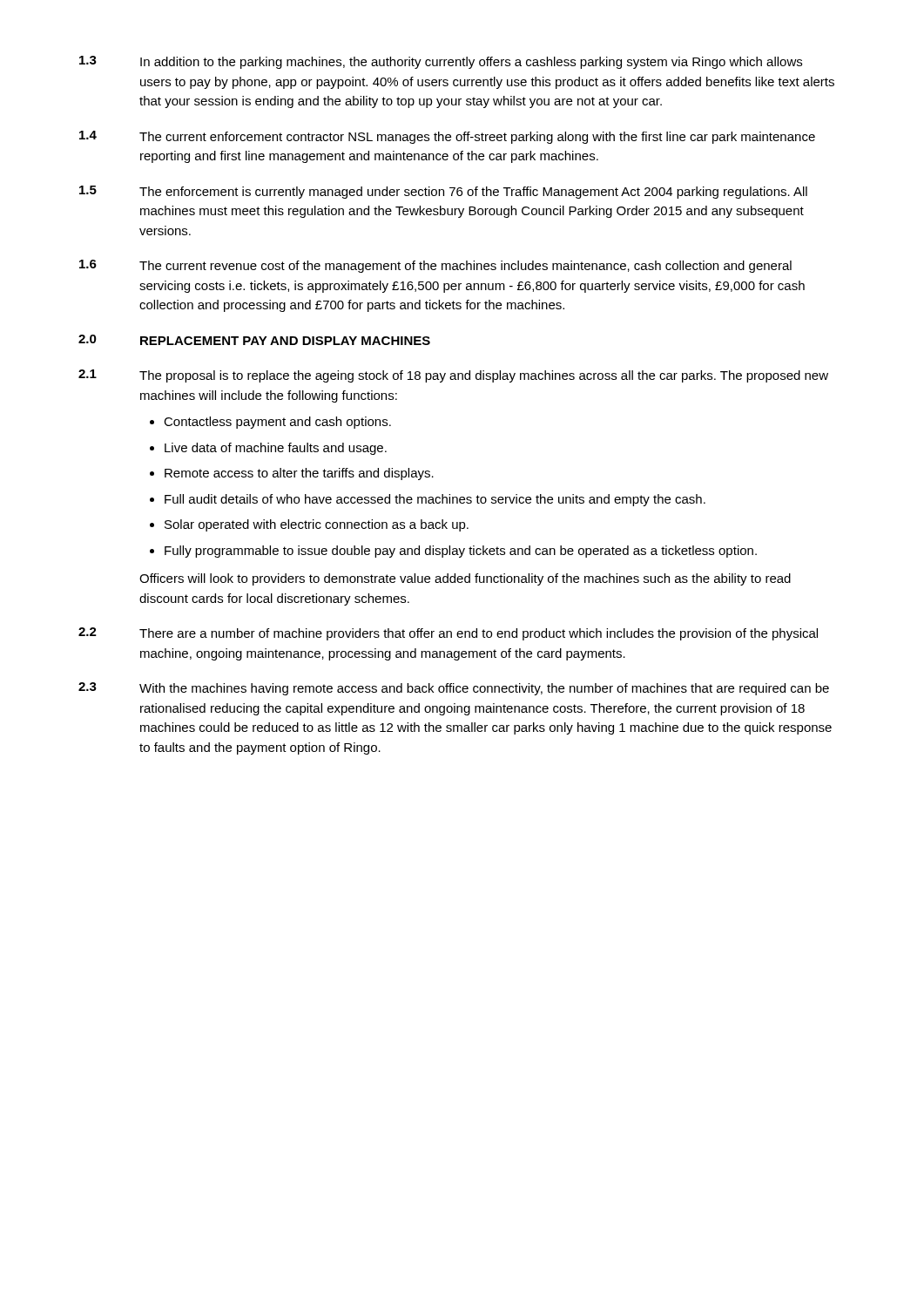This screenshot has height=1307, width=924.
Task: Click on the region starting "Contactless payment and"
Action: 278,421
